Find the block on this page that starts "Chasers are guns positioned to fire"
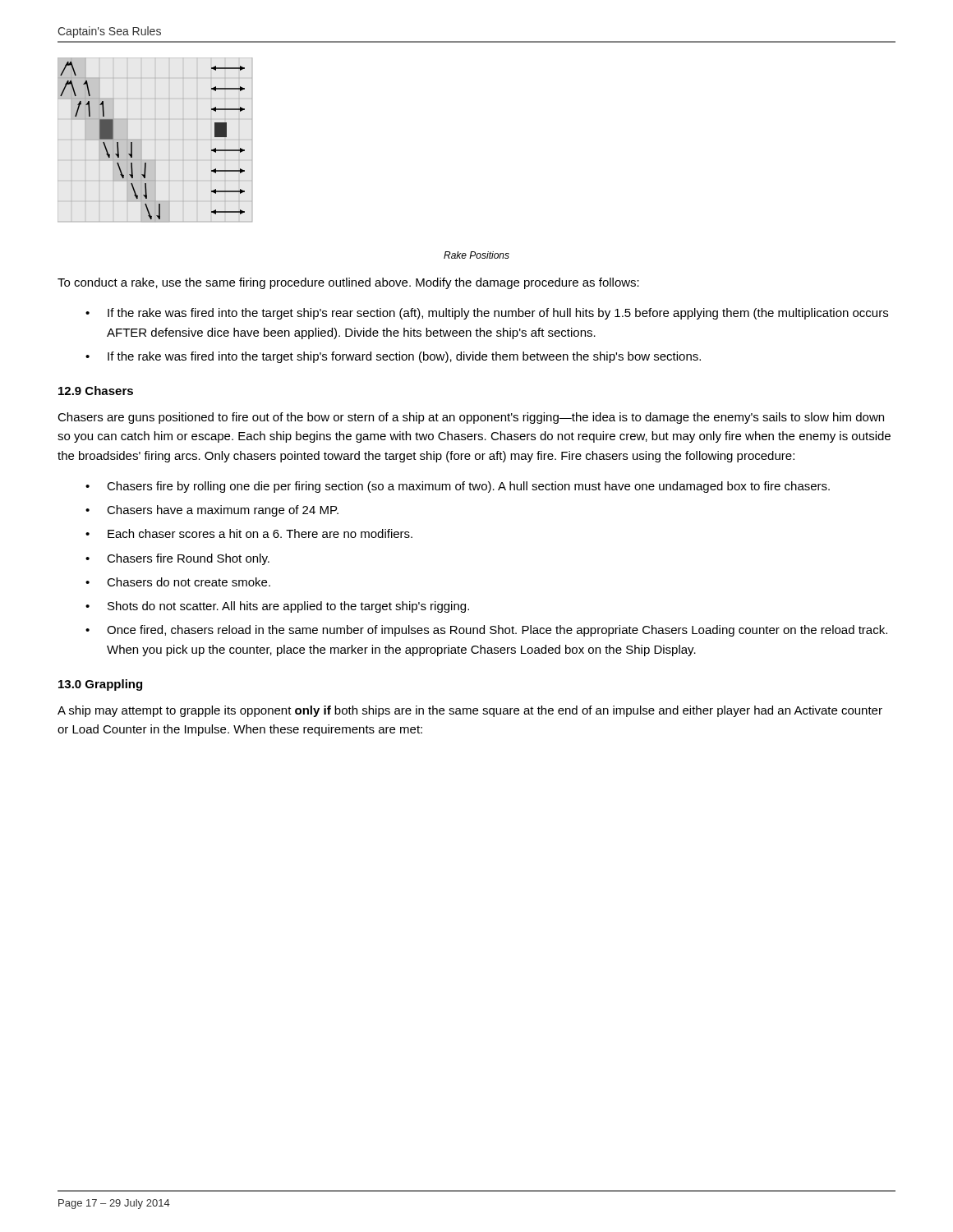 474,436
